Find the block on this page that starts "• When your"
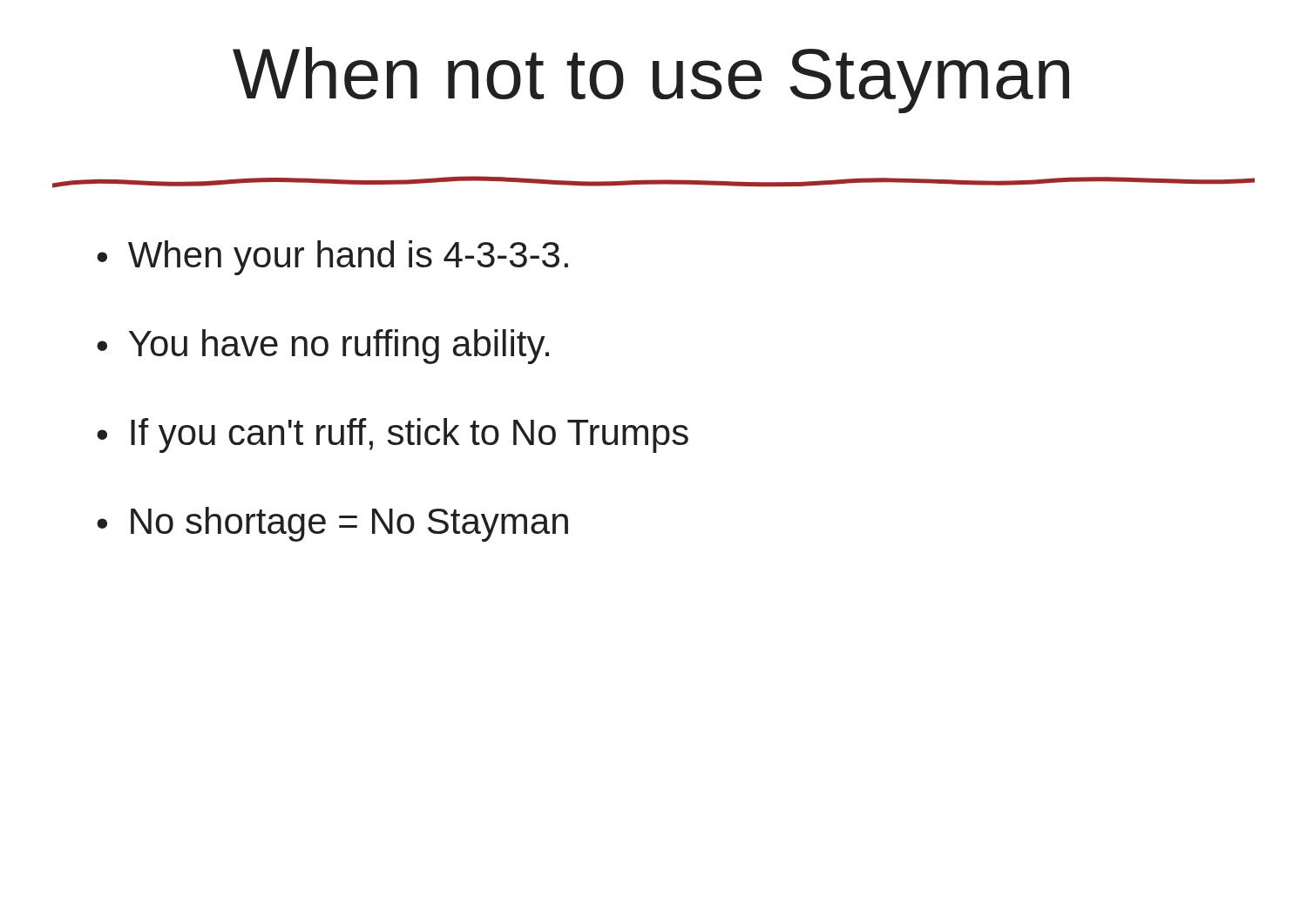The width and height of the screenshot is (1307, 924). 334,256
